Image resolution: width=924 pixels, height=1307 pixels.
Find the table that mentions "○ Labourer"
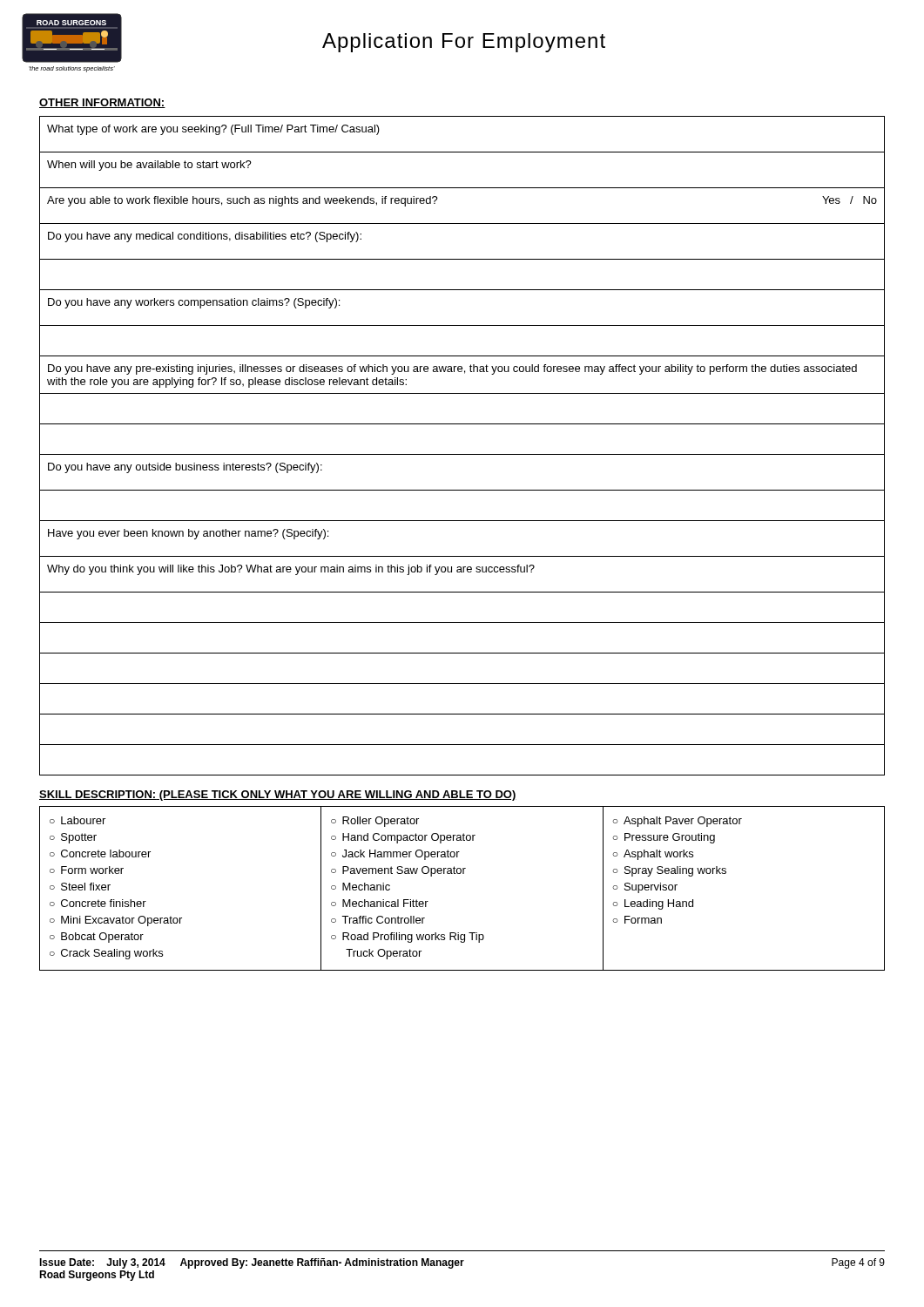(462, 888)
